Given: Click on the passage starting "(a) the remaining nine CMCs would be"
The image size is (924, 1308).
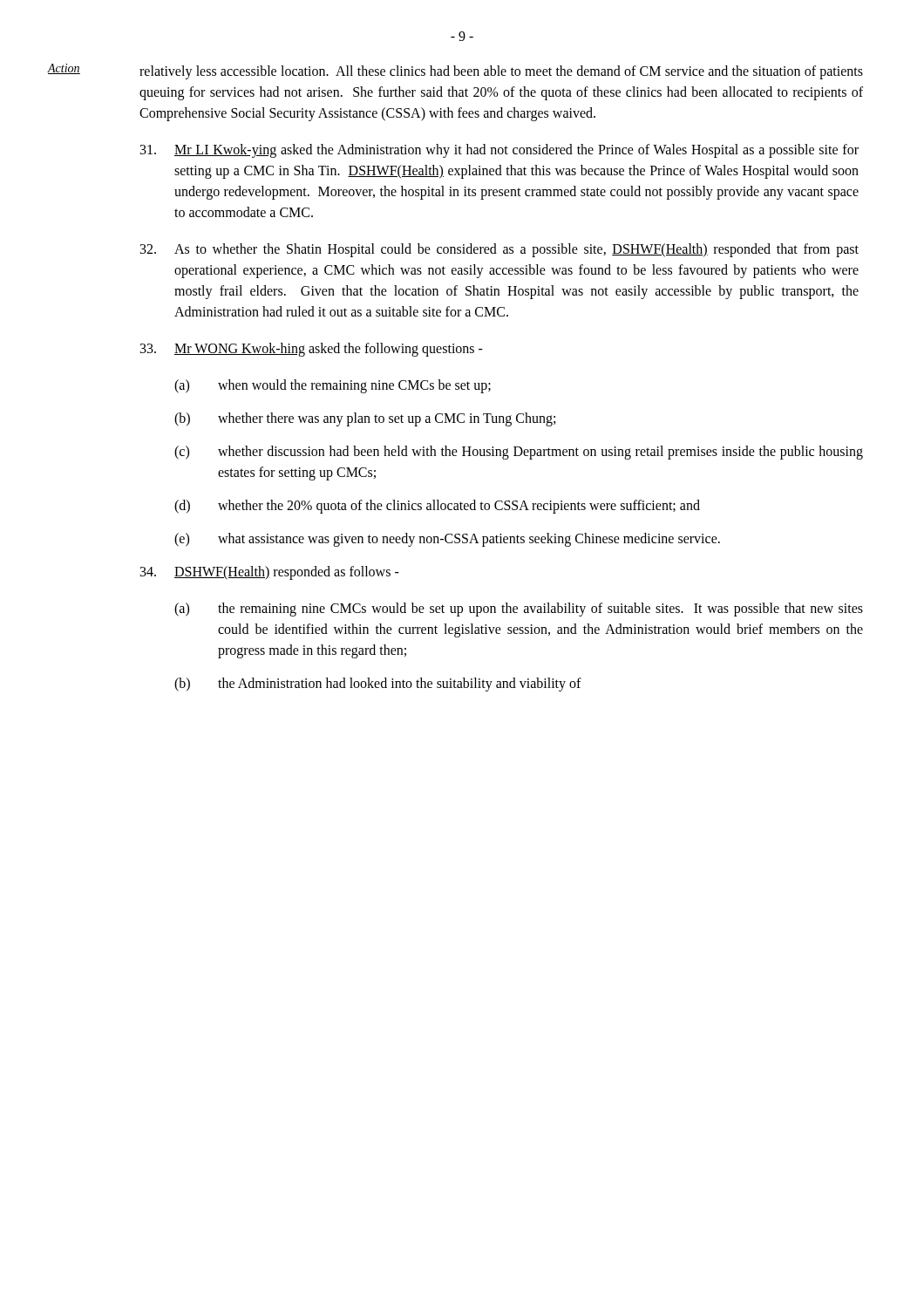Looking at the screenshot, I should (519, 630).
